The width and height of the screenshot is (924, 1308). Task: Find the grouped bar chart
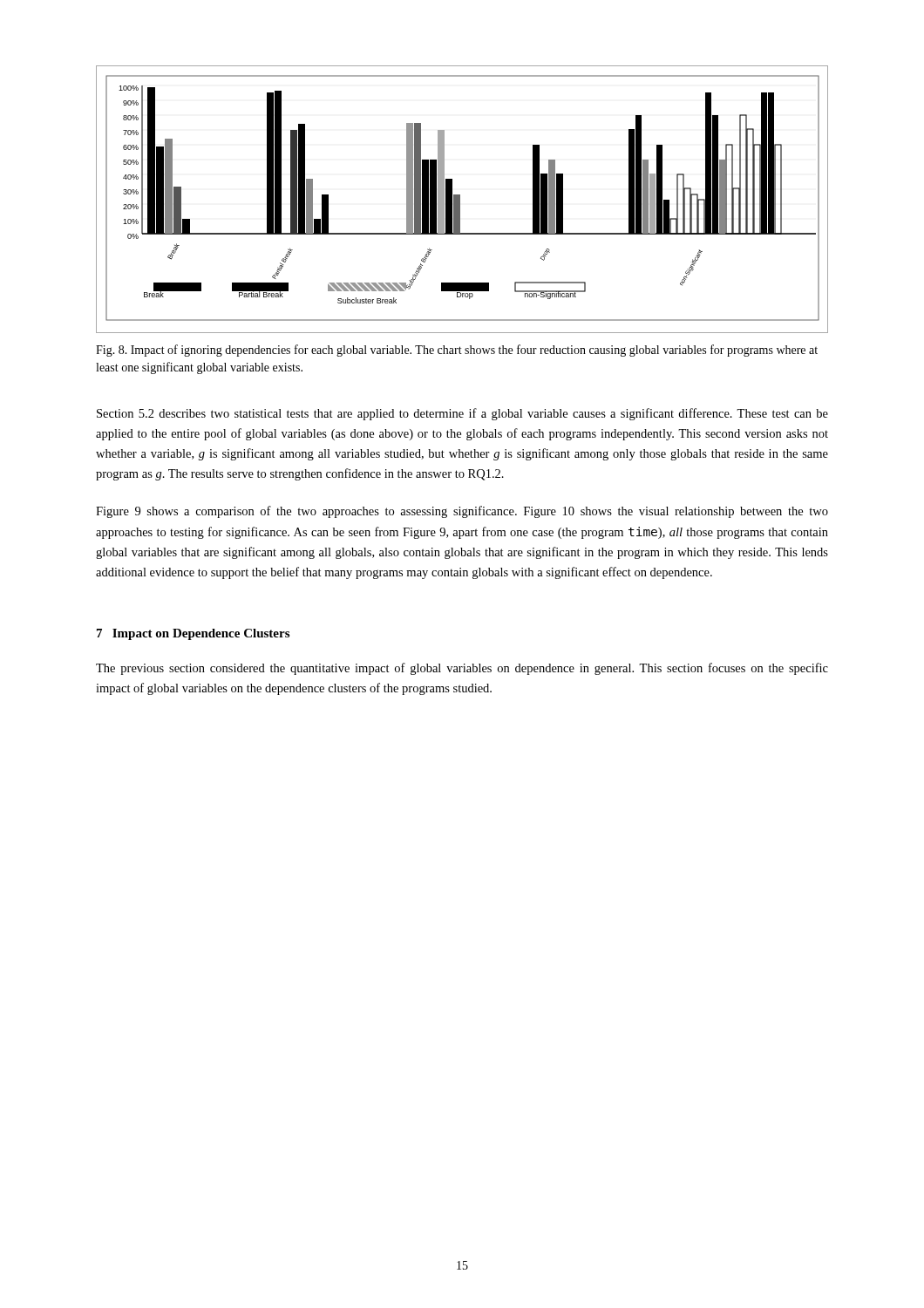tap(462, 199)
